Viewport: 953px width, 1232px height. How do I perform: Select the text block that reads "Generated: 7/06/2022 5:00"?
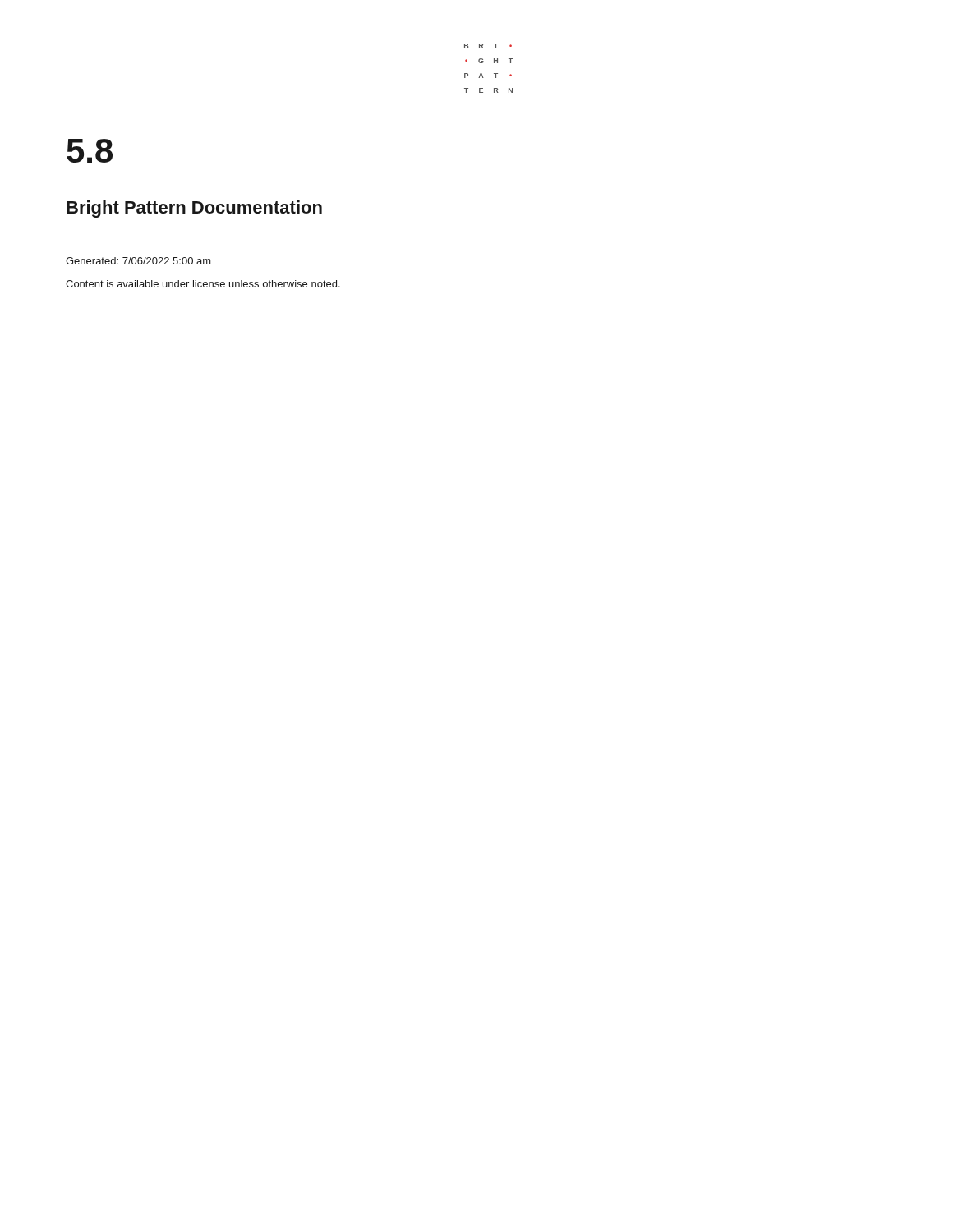(x=138, y=261)
